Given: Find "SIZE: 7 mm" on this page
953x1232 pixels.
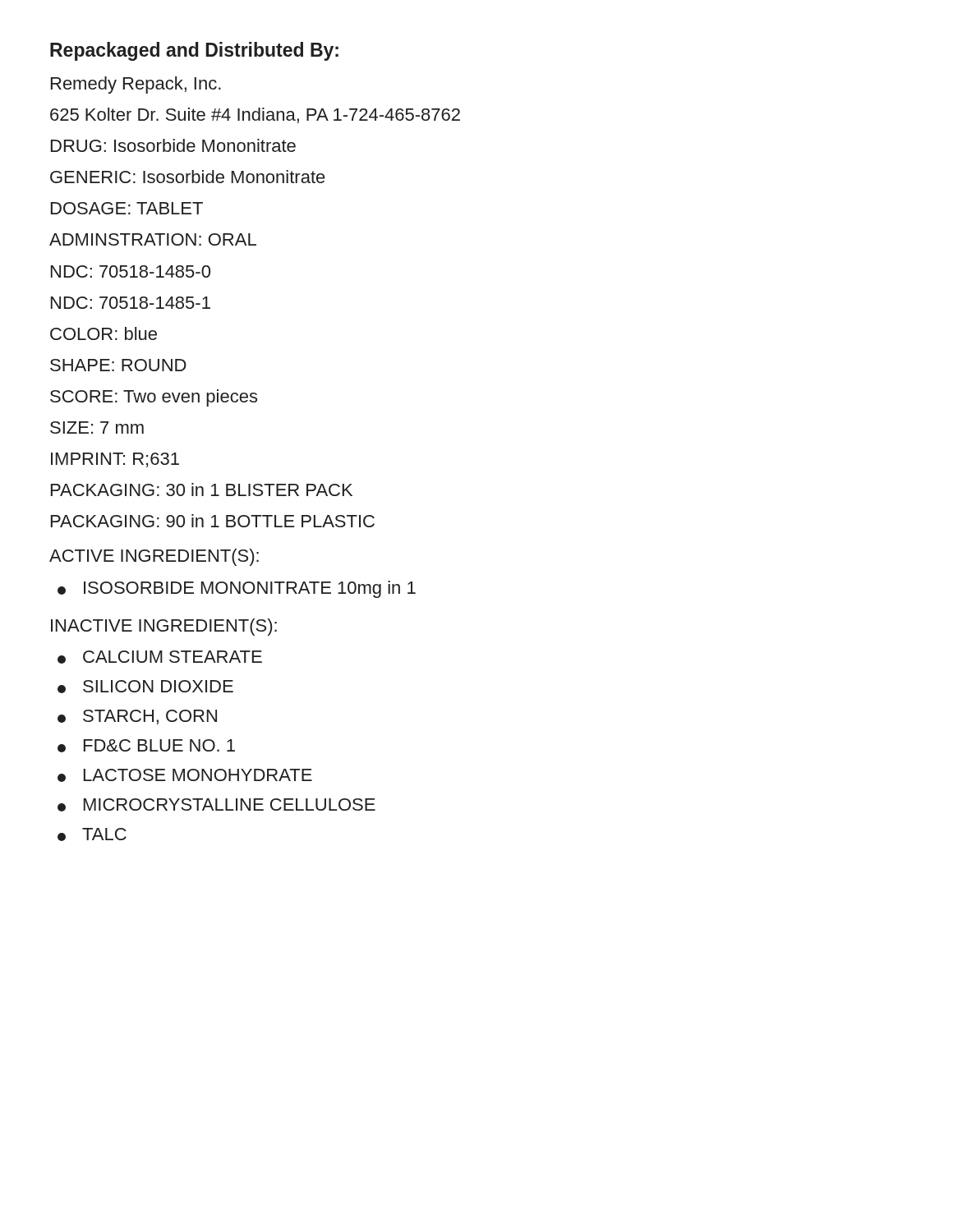Looking at the screenshot, I should (97, 428).
